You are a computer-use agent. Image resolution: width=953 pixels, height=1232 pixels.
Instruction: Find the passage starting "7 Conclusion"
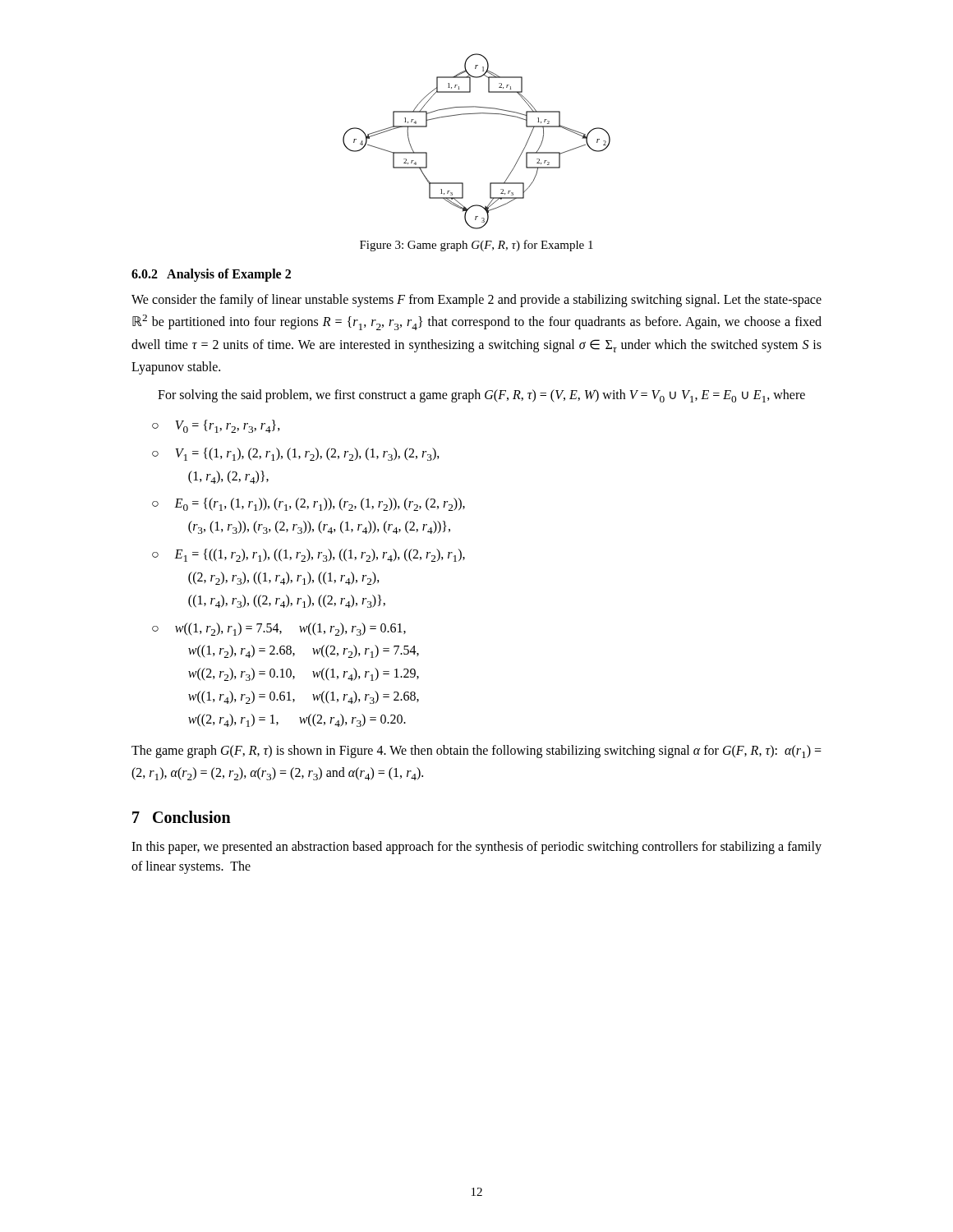(x=181, y=817)
